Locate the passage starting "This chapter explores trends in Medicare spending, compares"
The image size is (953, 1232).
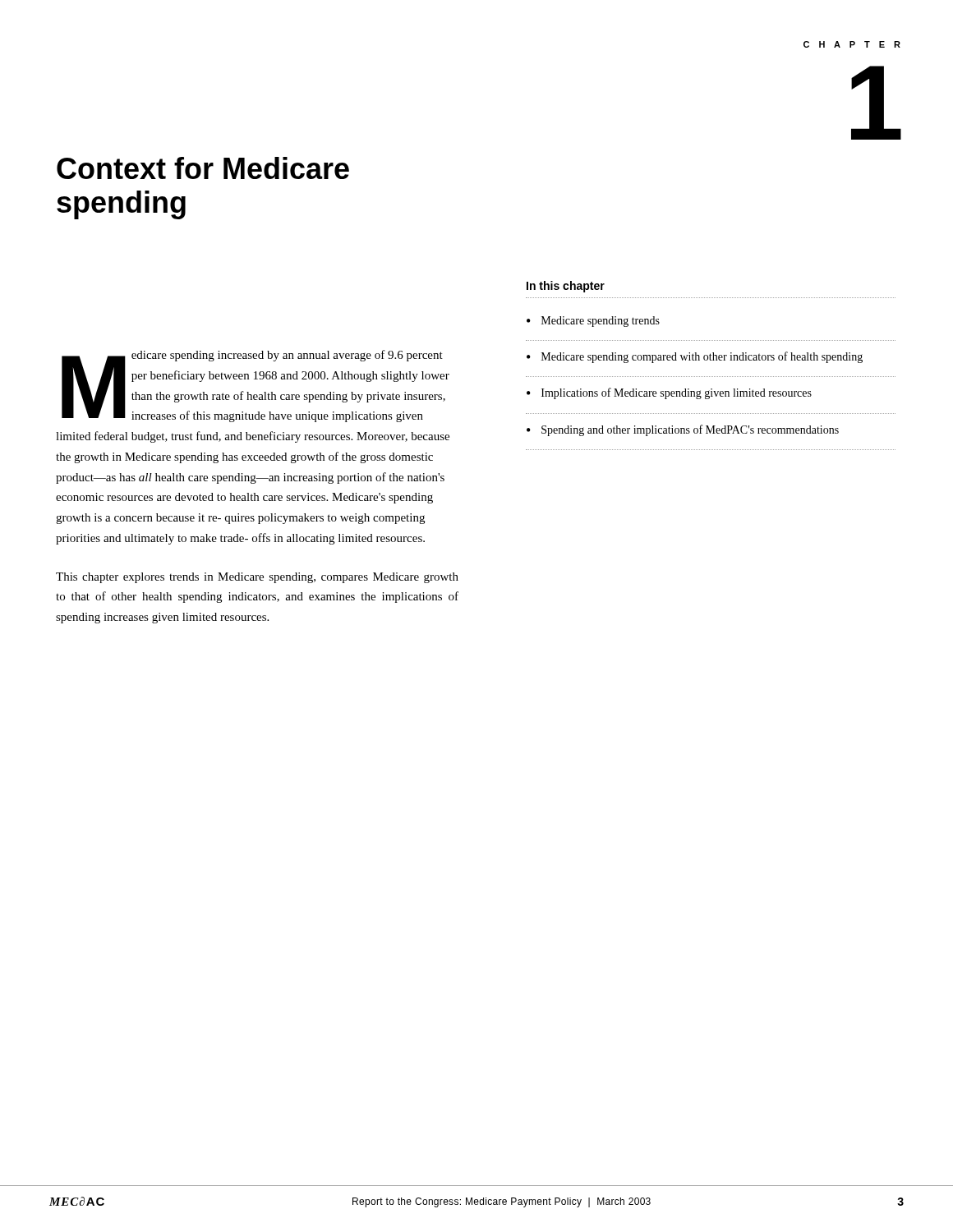pyautogui.click(x=257, y=596)
